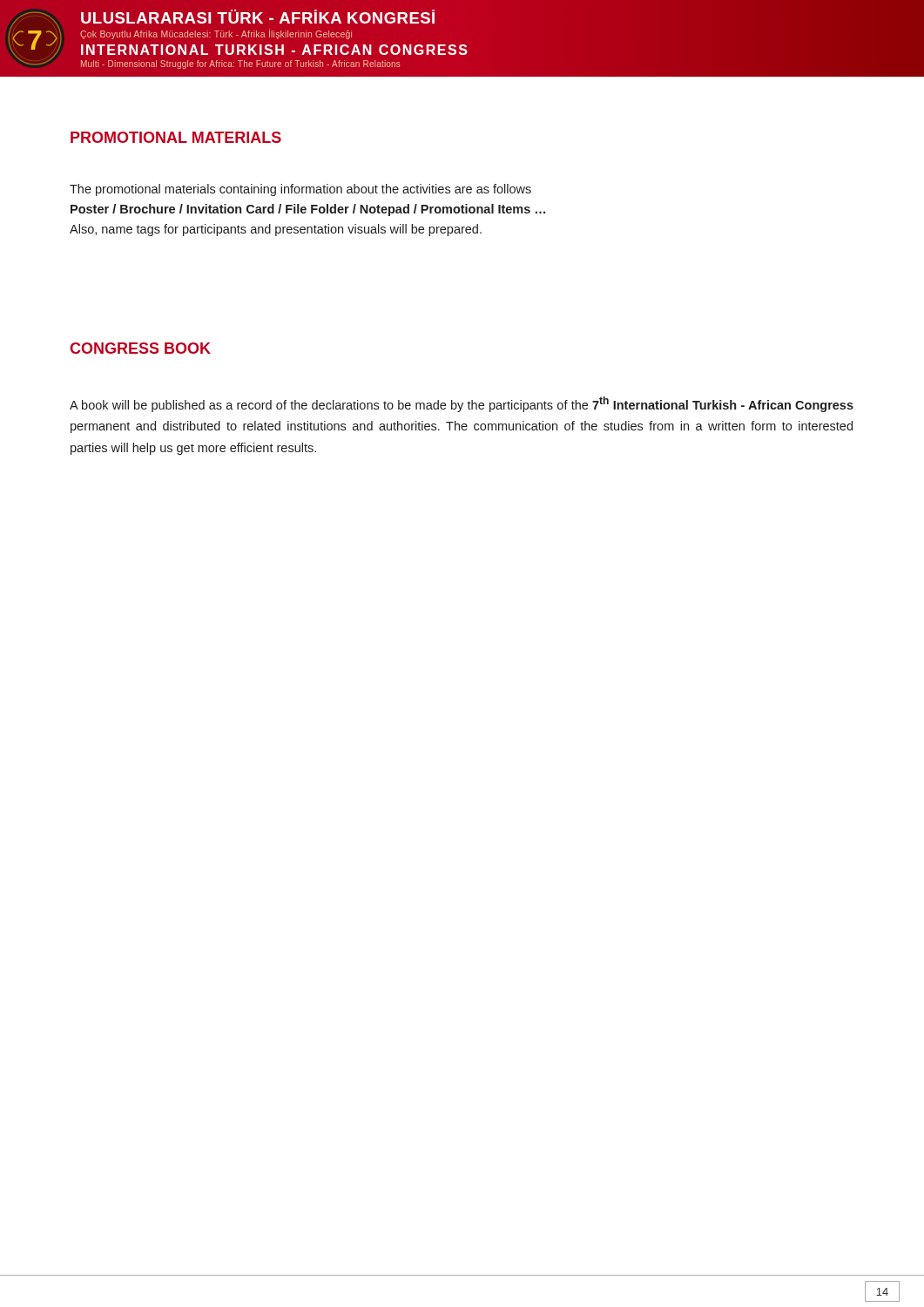Find the text block containing "The promotional materials"
Viewport: 924px width, 1307px height.
pyautogui.click(x=308, y=209)
